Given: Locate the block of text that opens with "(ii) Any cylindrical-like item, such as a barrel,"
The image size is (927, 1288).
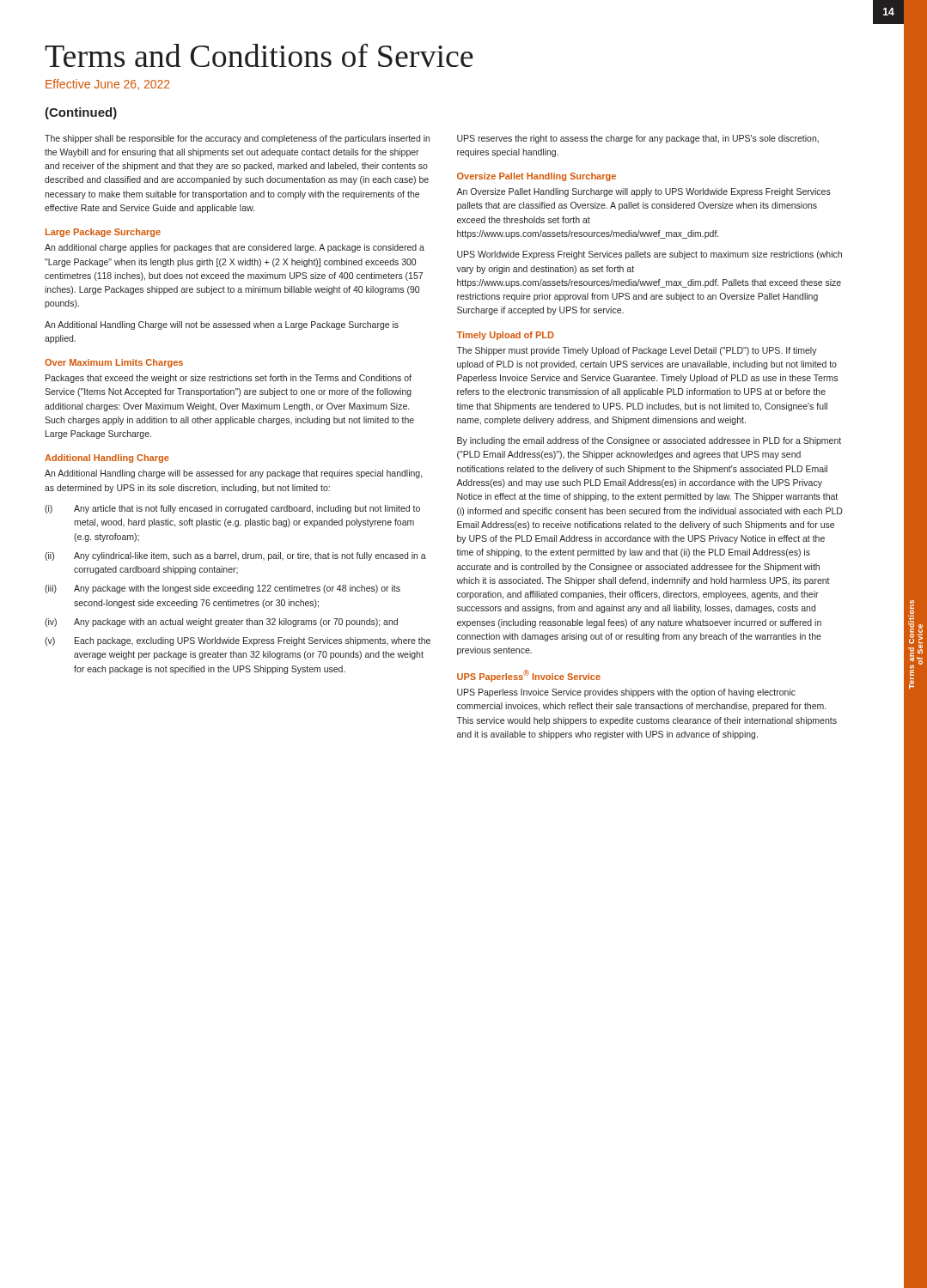Looking at the screenshot, I should [x=238, y=563].
